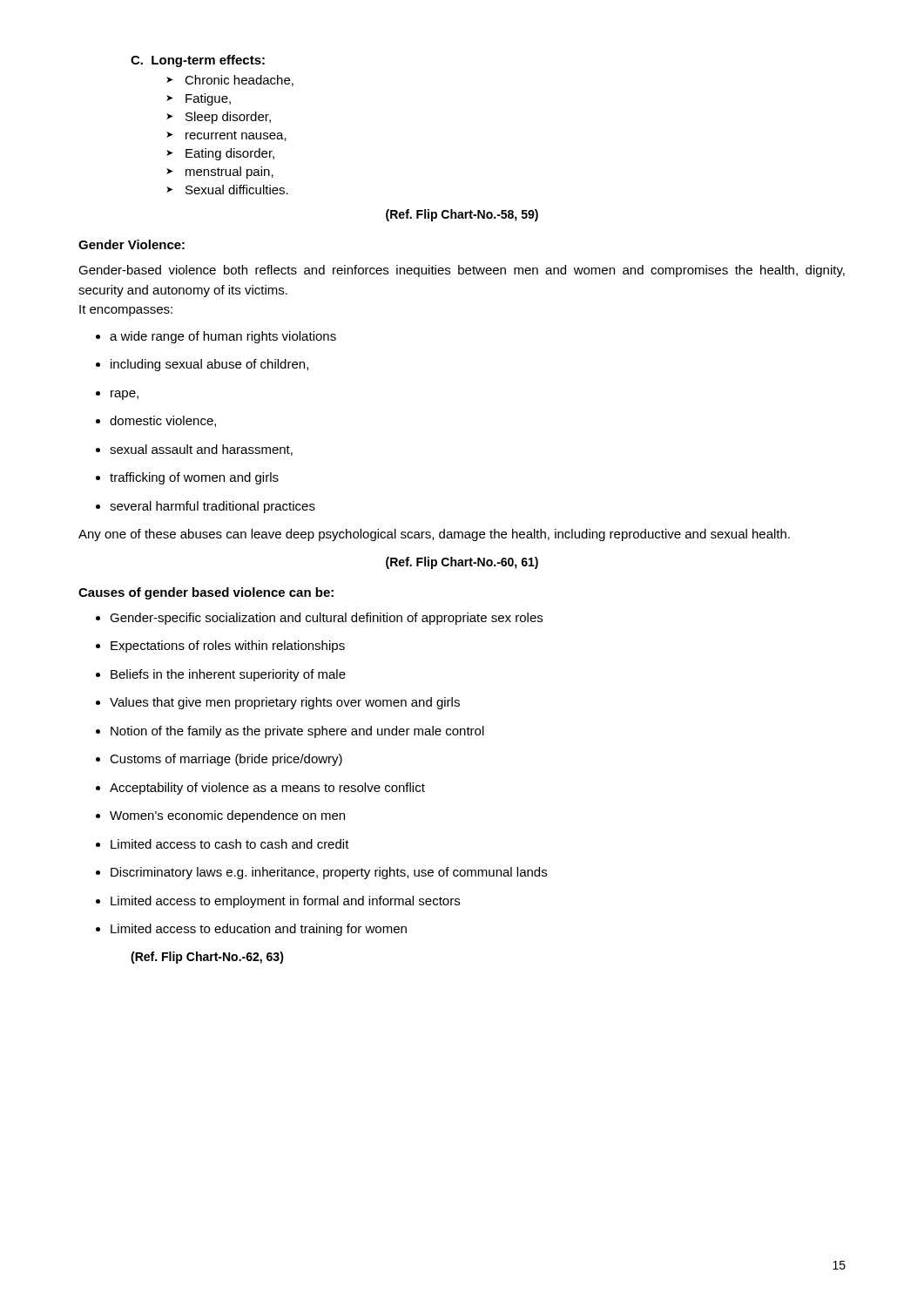Select the list item containing "including sexual abuse of children,"
This screenshot has width=924, height=1307.
[202, 365]
